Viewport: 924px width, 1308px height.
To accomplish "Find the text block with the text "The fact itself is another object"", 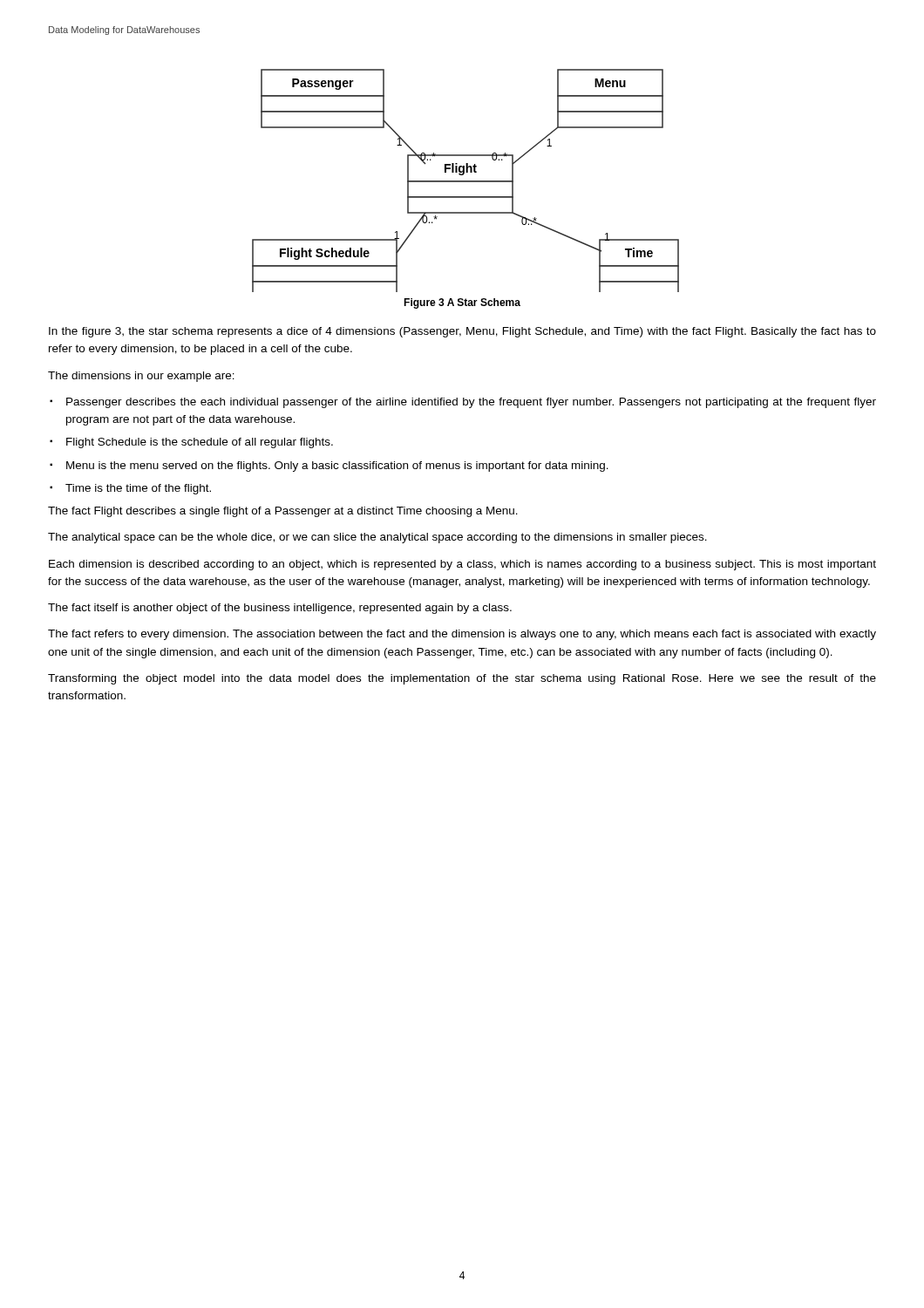I will point(462,608).
